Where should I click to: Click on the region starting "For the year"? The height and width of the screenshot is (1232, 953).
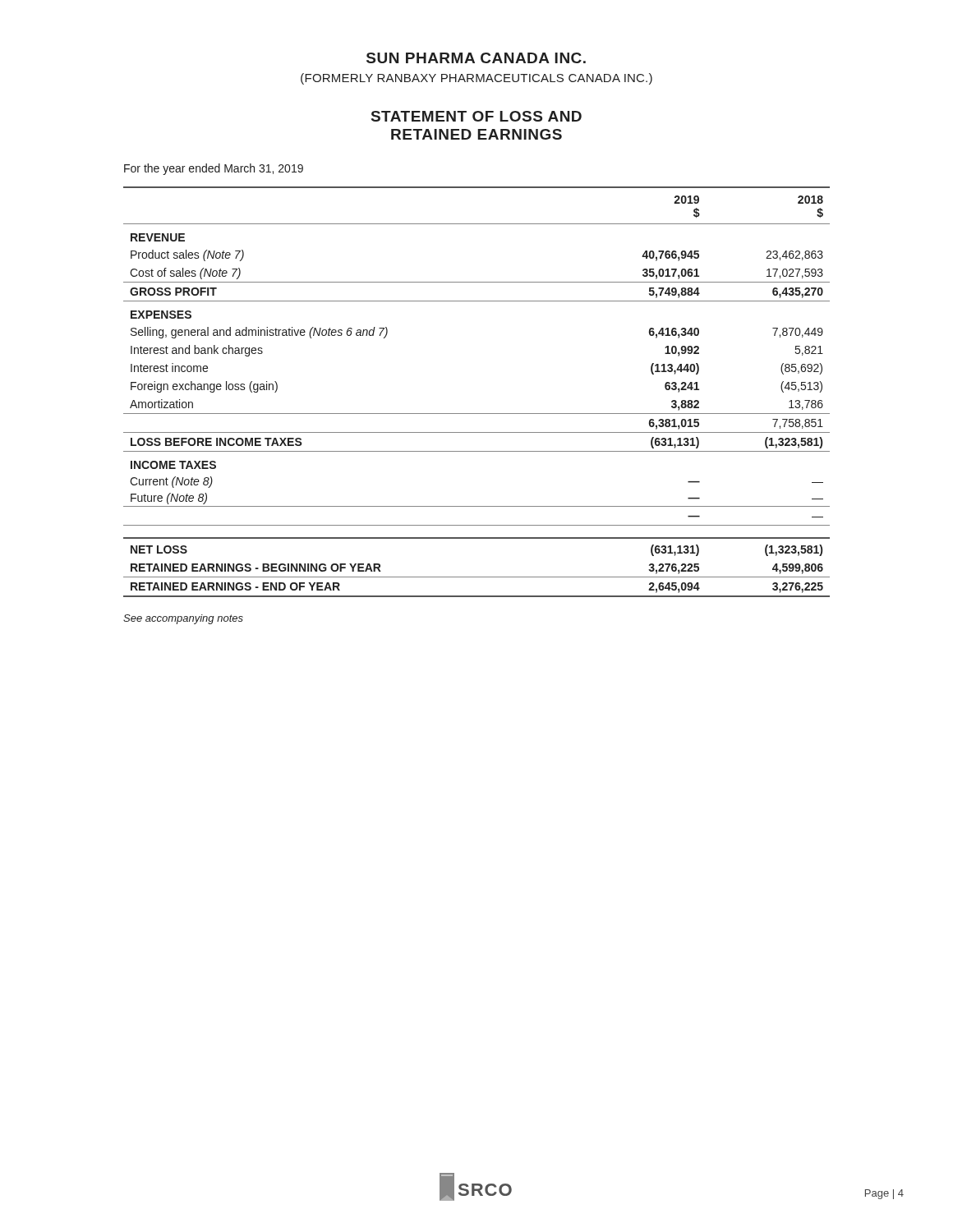click(213, 168)
